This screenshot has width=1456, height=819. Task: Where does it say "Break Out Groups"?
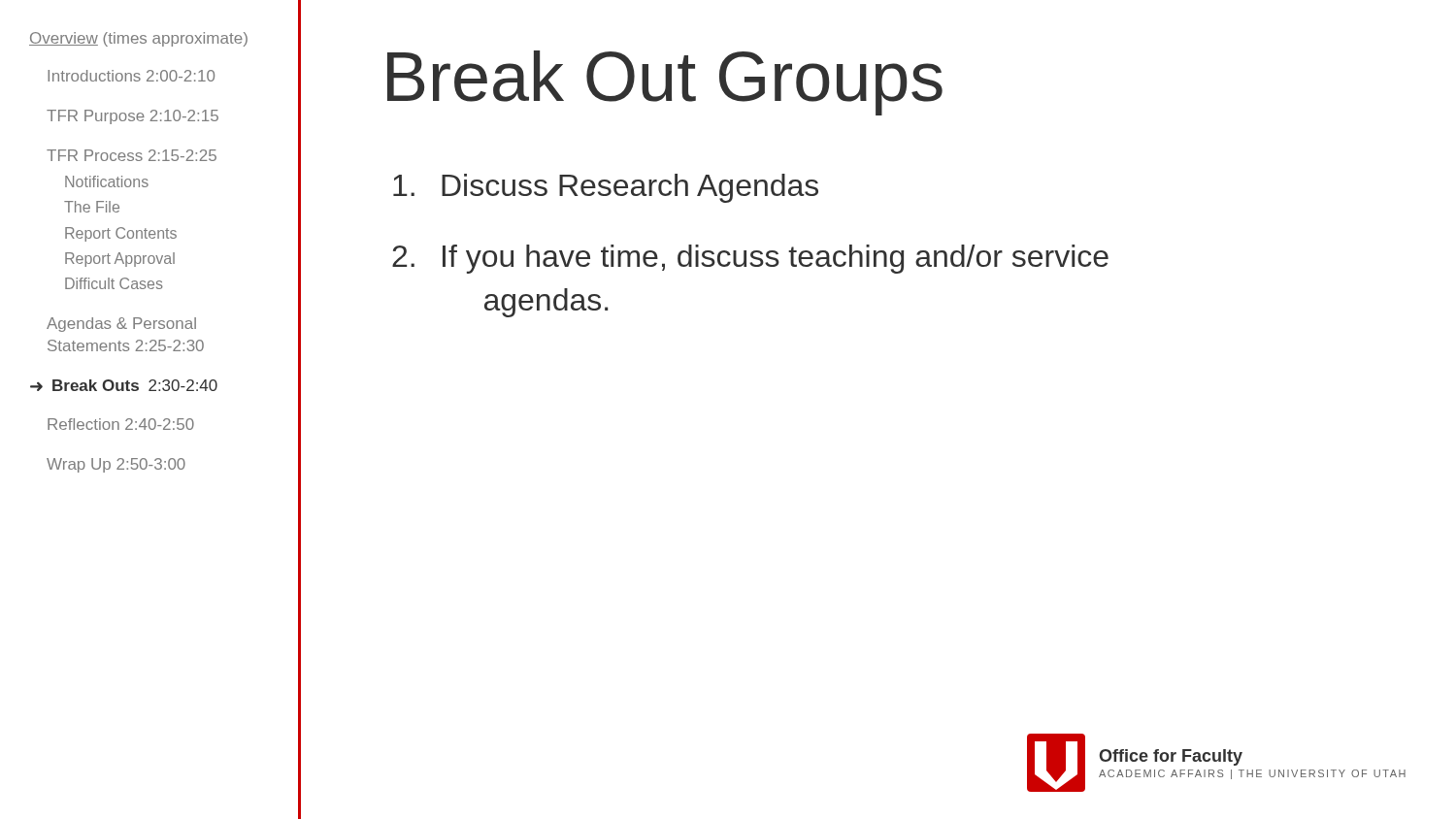coord(663,77)
